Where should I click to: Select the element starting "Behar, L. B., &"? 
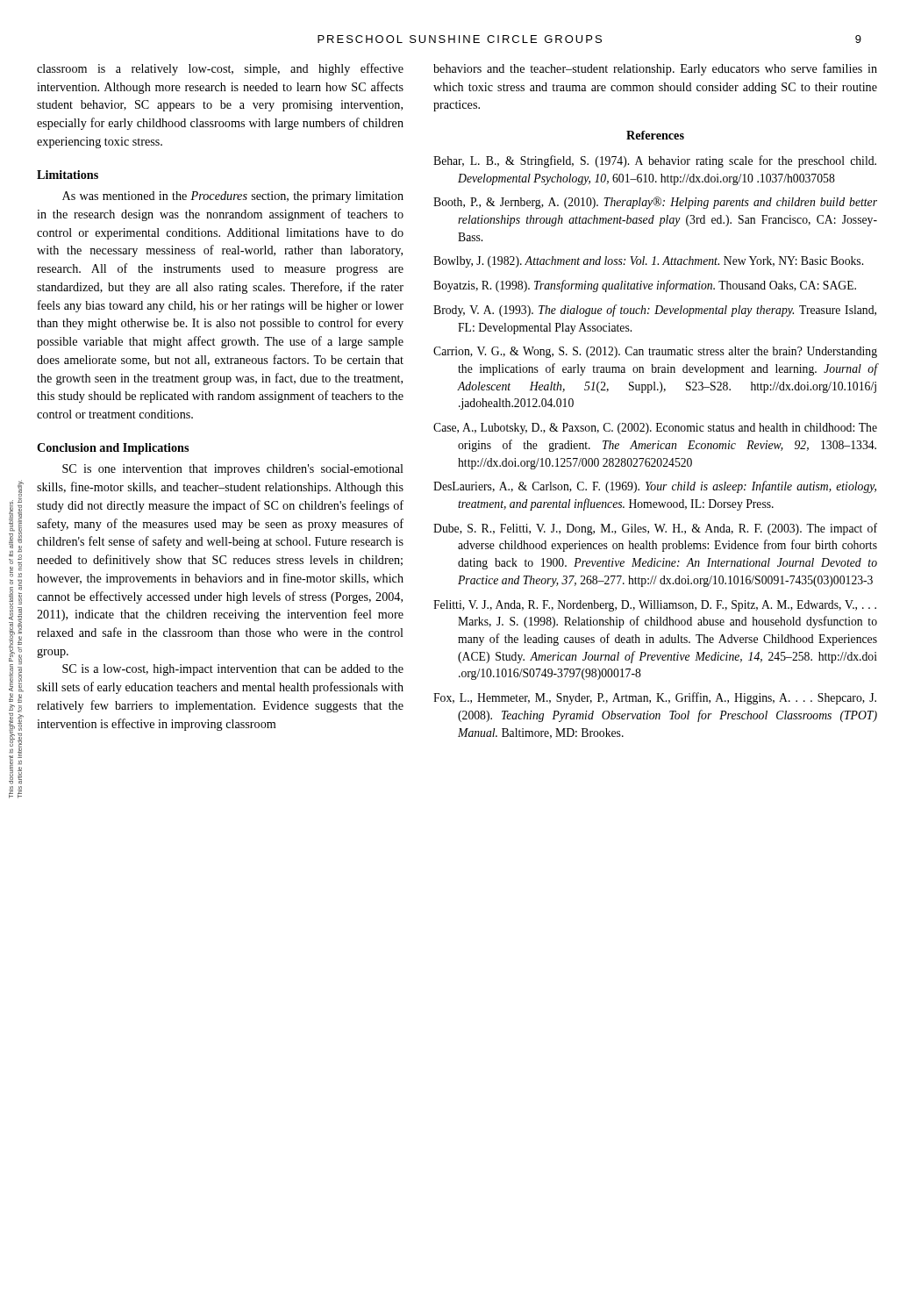coord(655,169)
